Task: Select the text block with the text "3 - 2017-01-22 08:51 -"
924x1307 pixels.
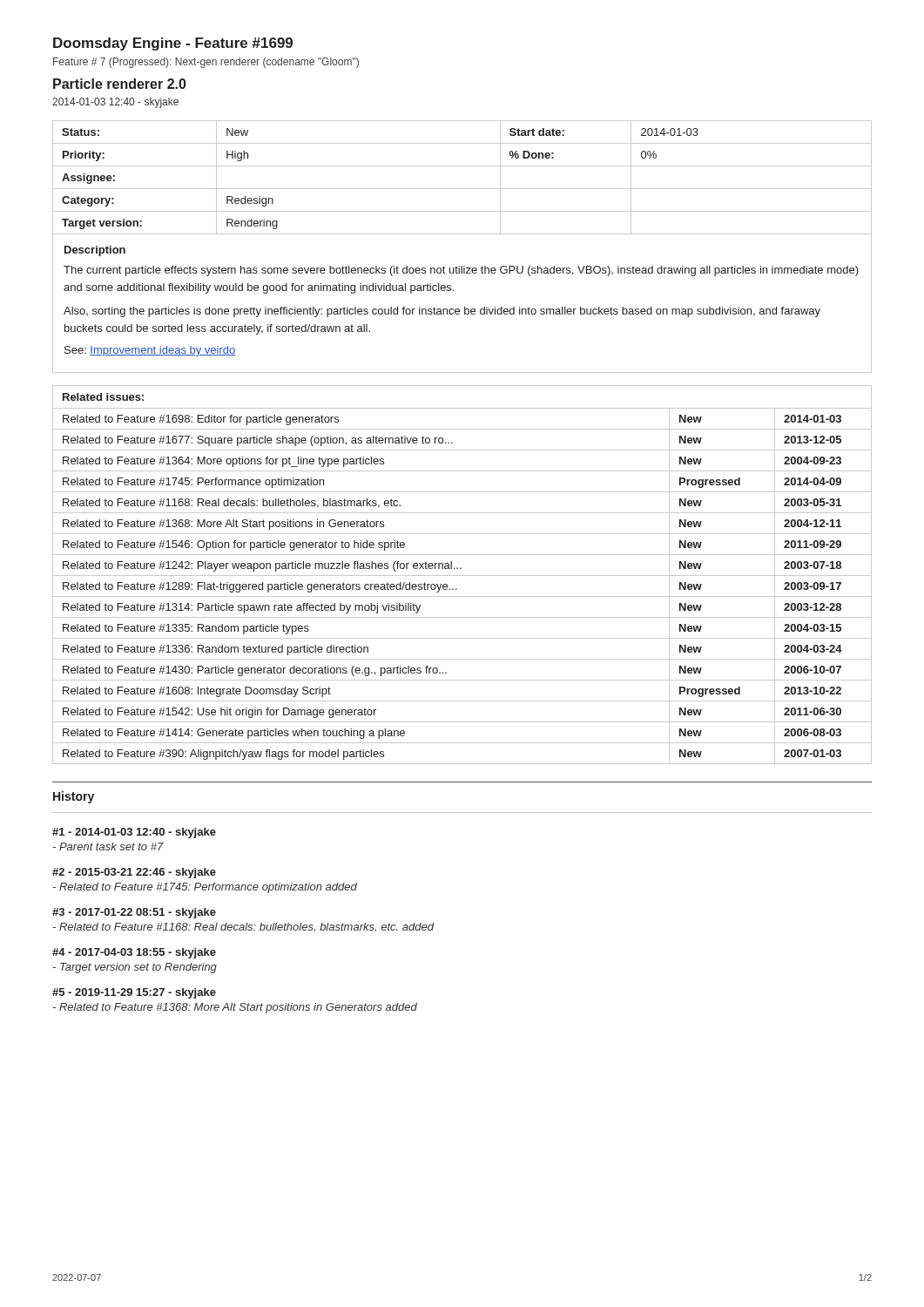Action: point(134,912)
